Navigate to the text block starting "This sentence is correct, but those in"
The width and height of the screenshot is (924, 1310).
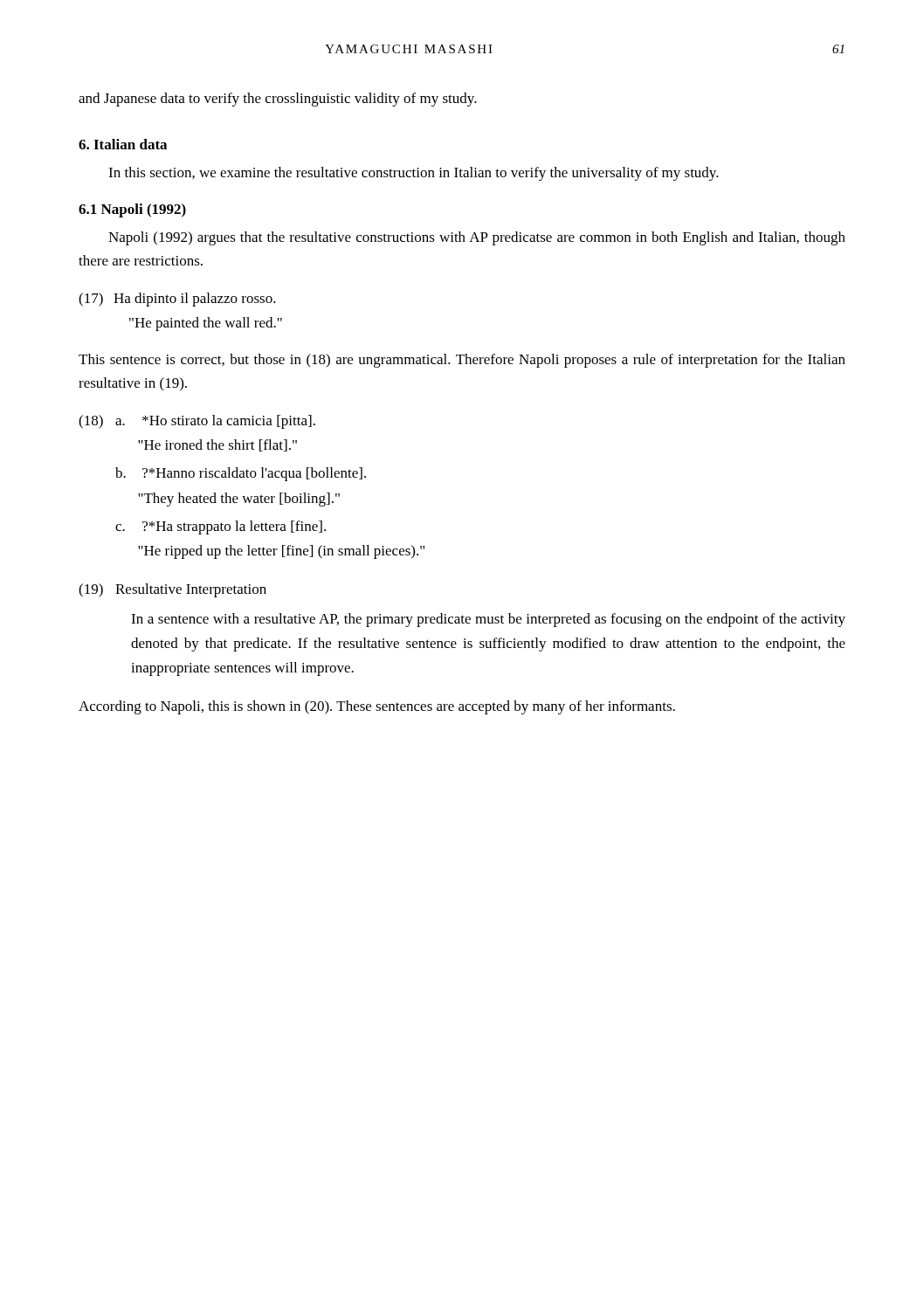(x=462, y=371)
